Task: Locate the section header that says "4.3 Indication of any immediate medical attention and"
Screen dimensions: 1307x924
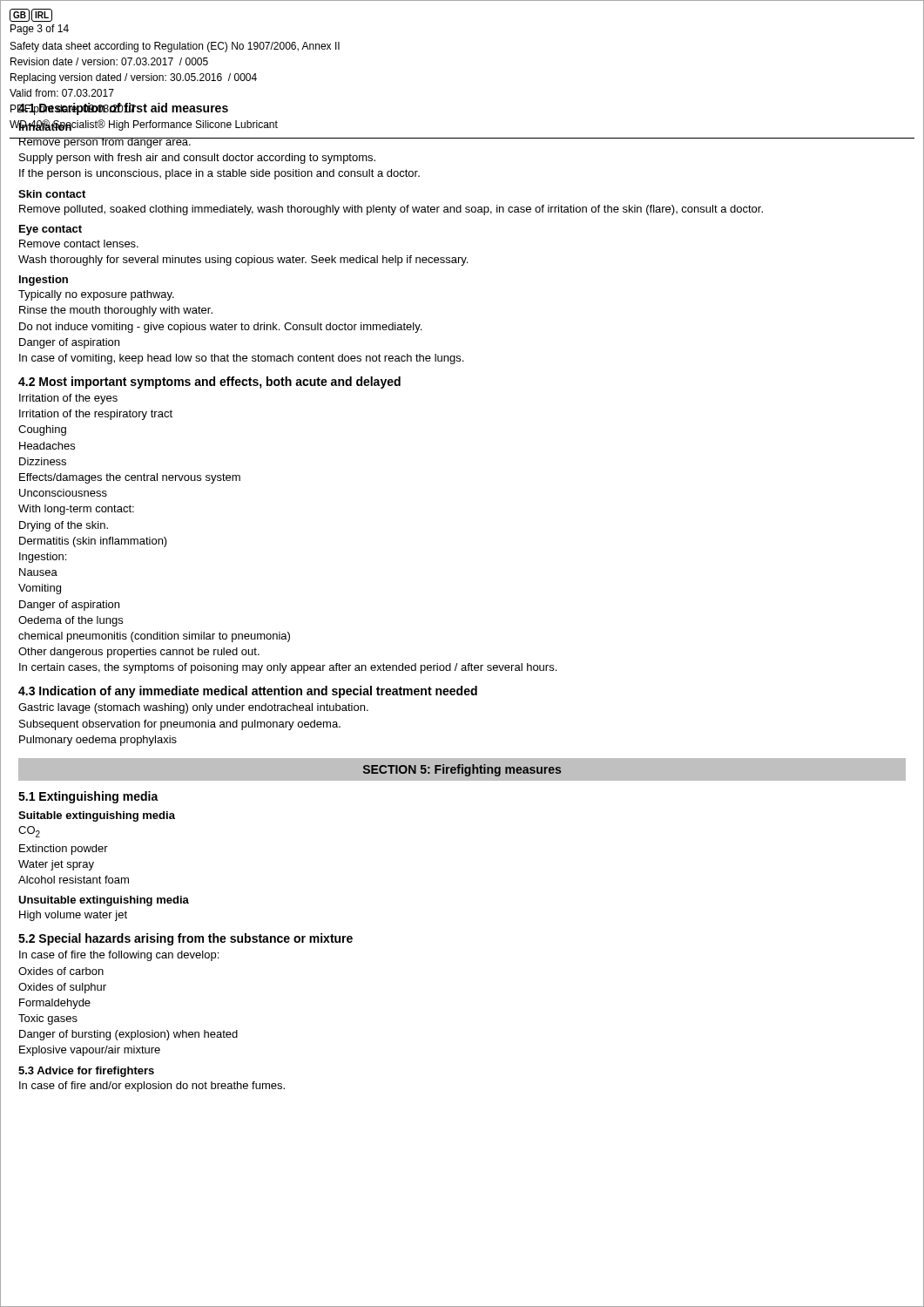Action: coord(248,691)
